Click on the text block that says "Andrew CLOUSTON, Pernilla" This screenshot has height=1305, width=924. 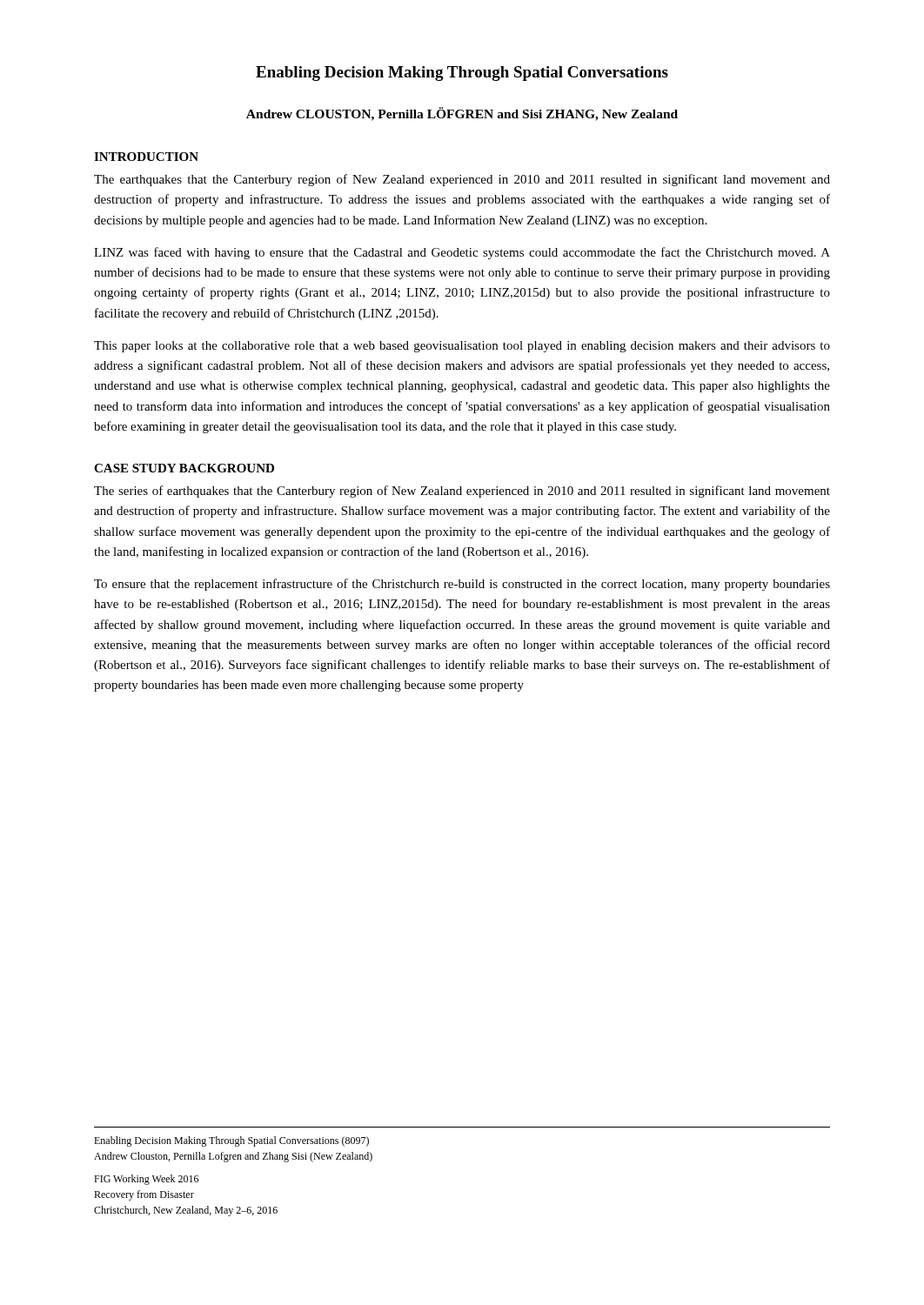(x=462, y=114)
